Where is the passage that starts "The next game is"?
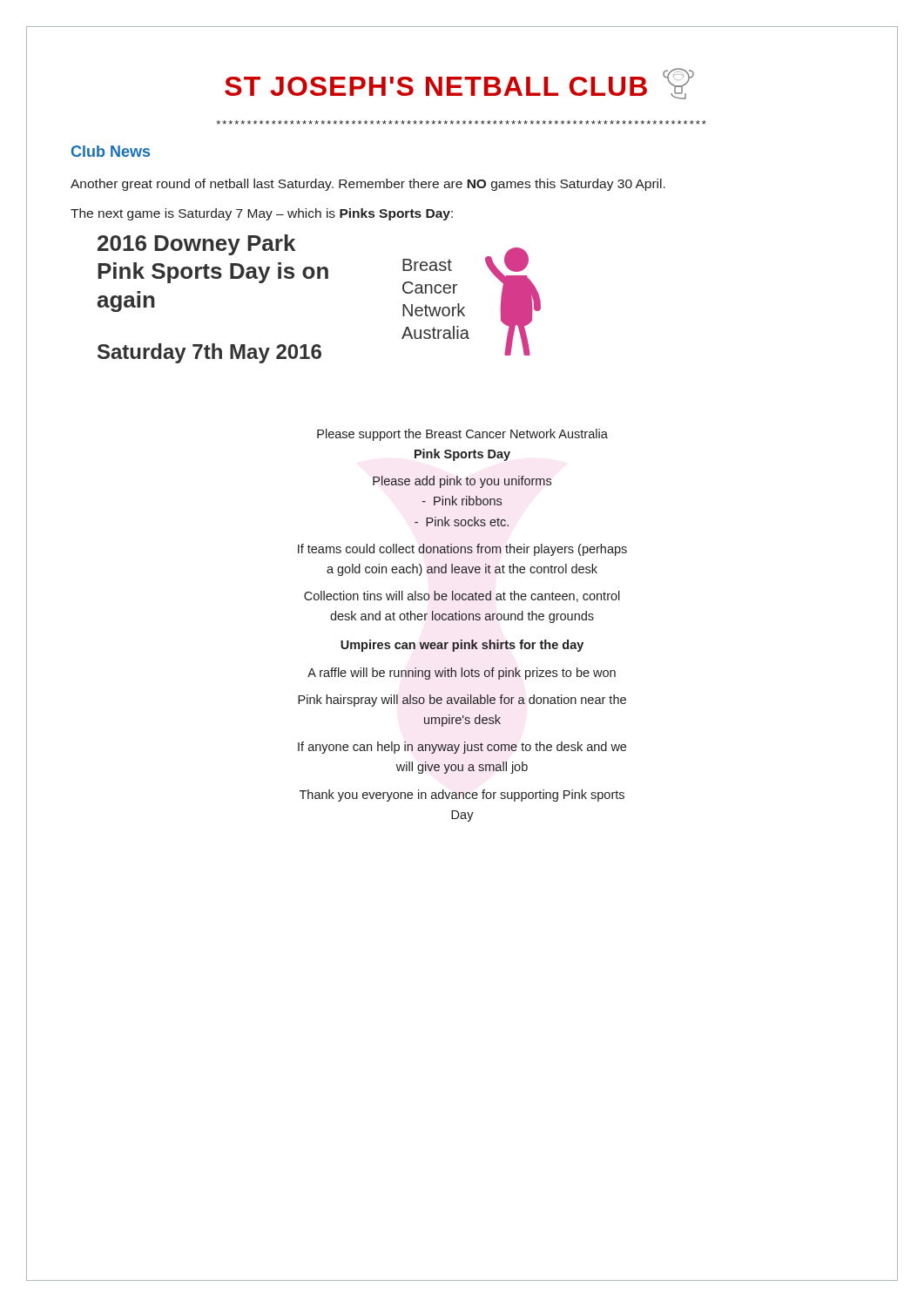924x1307 pixels. (262, 213)
